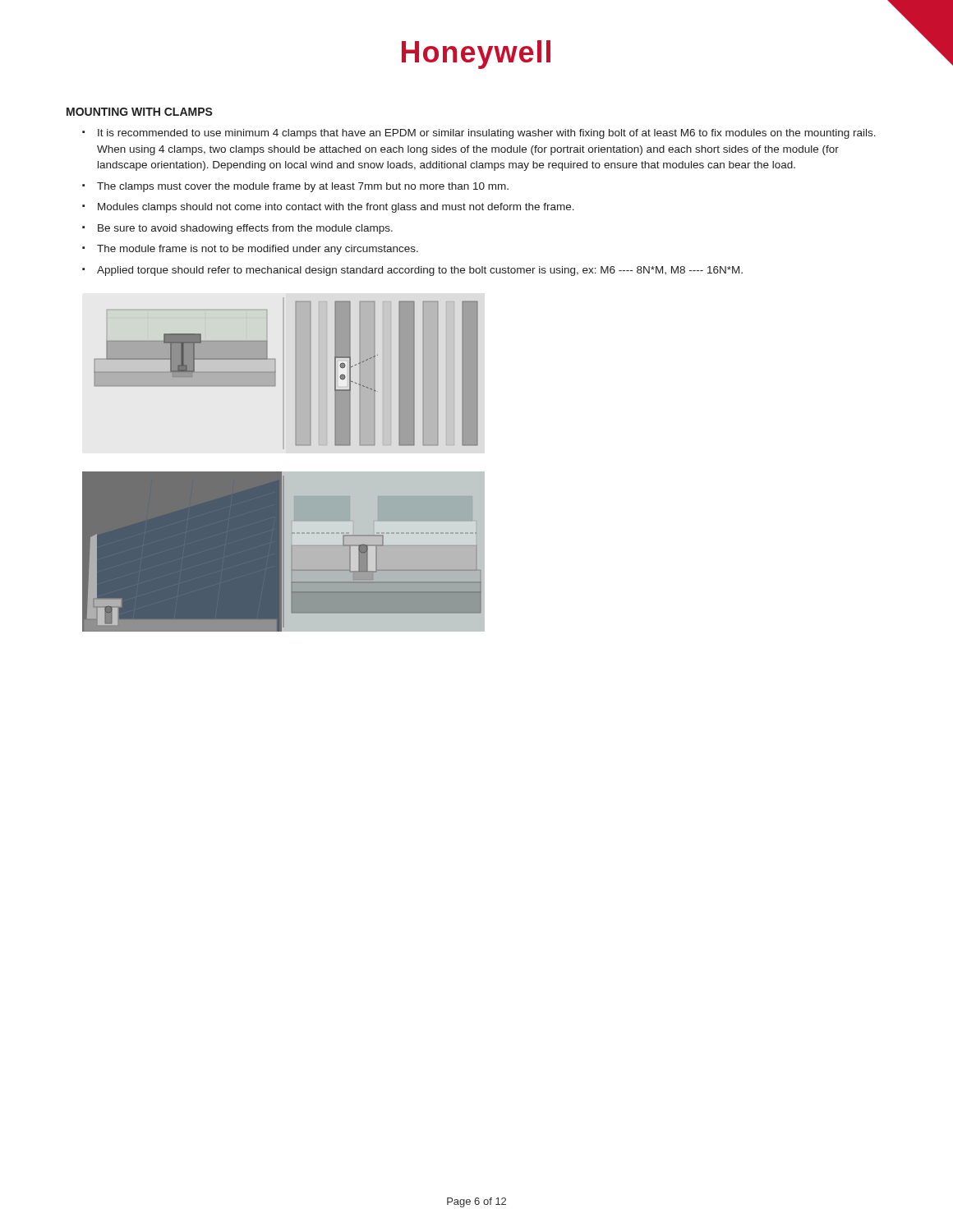Find the block starting "Modules clamps should not"
Viewport: 953px width, 1232px height.
pos(336,207)
